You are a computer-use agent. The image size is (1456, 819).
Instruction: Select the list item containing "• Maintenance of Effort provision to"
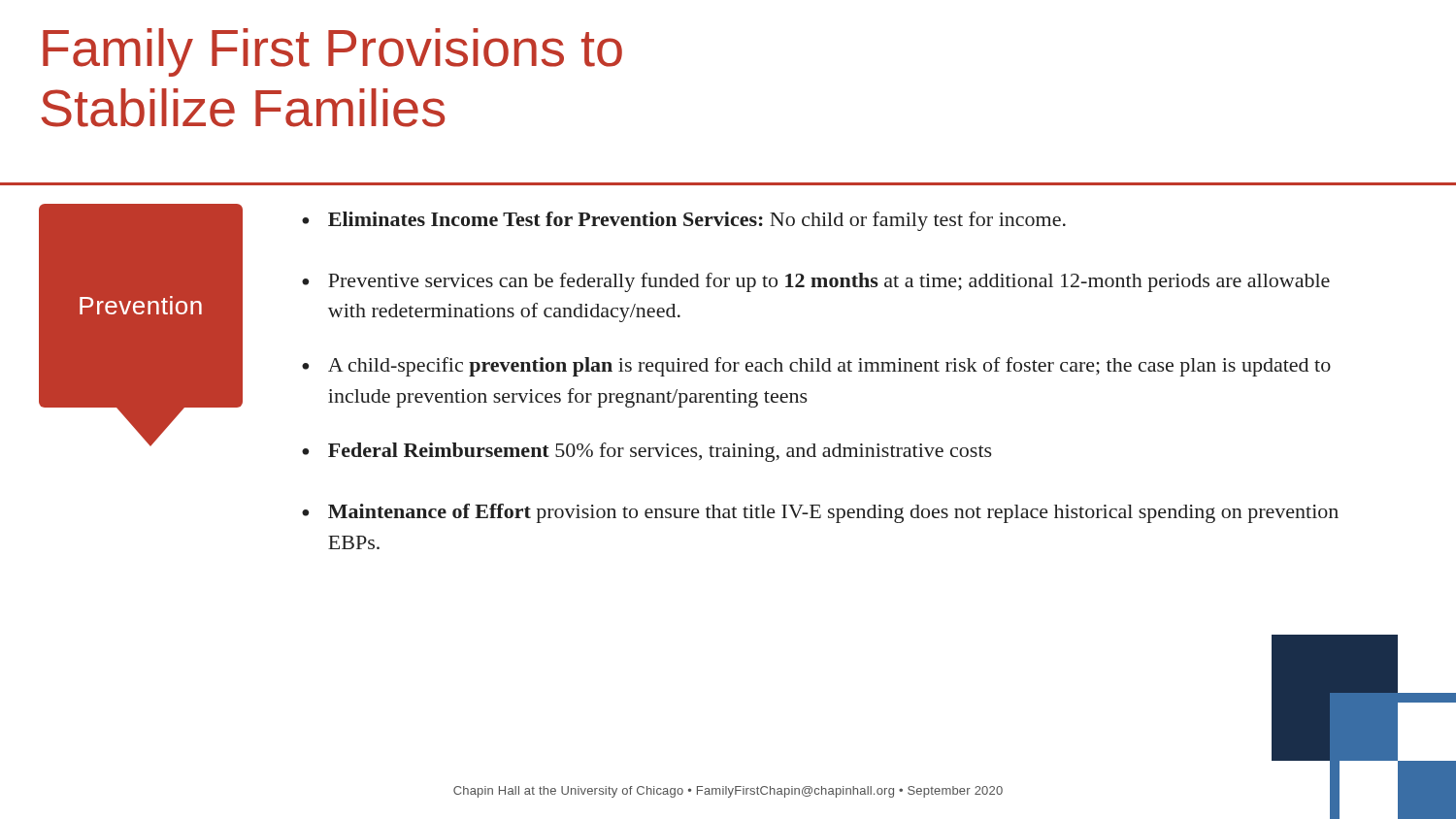830,527
